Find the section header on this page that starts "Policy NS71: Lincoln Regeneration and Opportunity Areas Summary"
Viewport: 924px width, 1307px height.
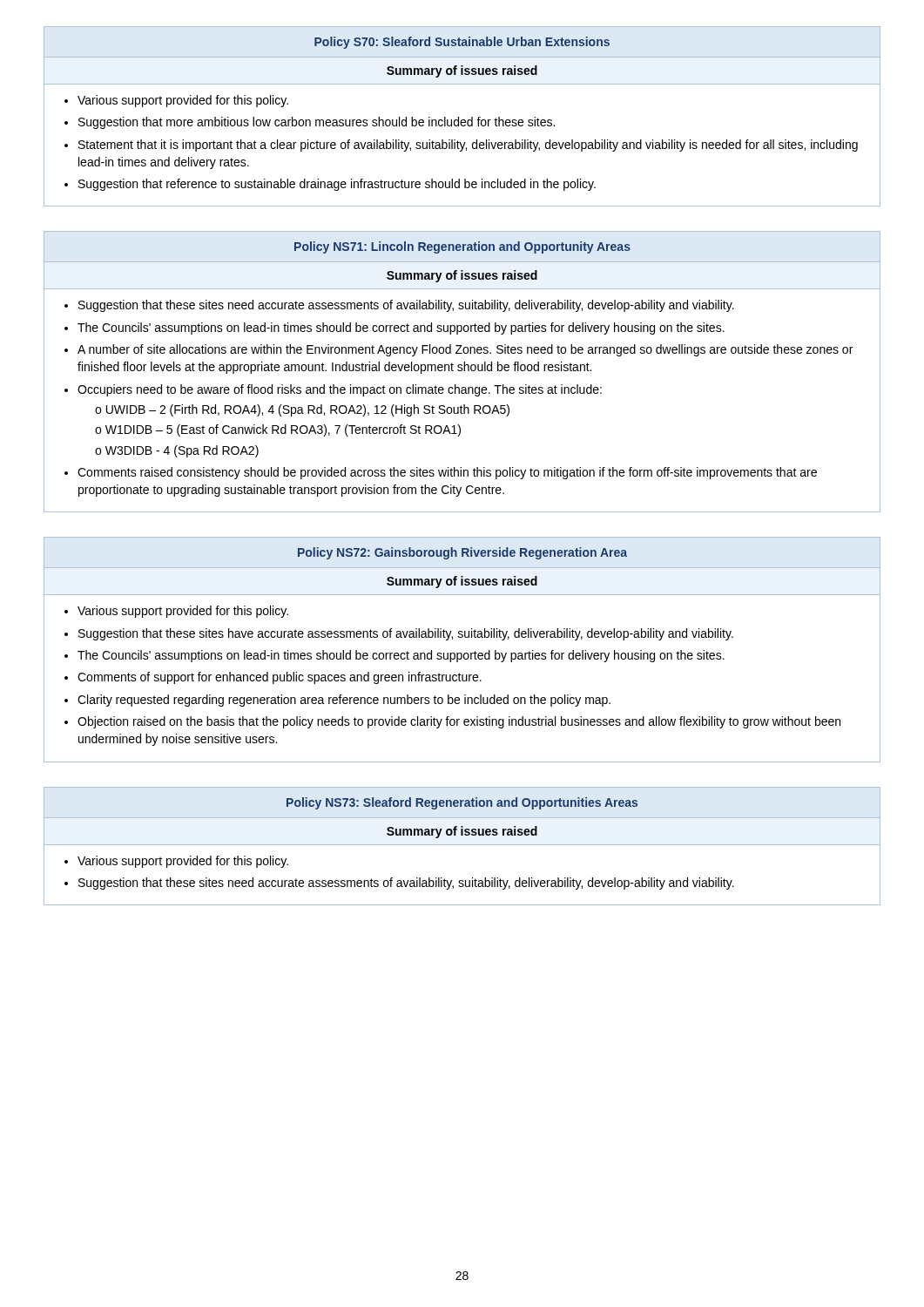pyautogui.click(x=462, y=372)
